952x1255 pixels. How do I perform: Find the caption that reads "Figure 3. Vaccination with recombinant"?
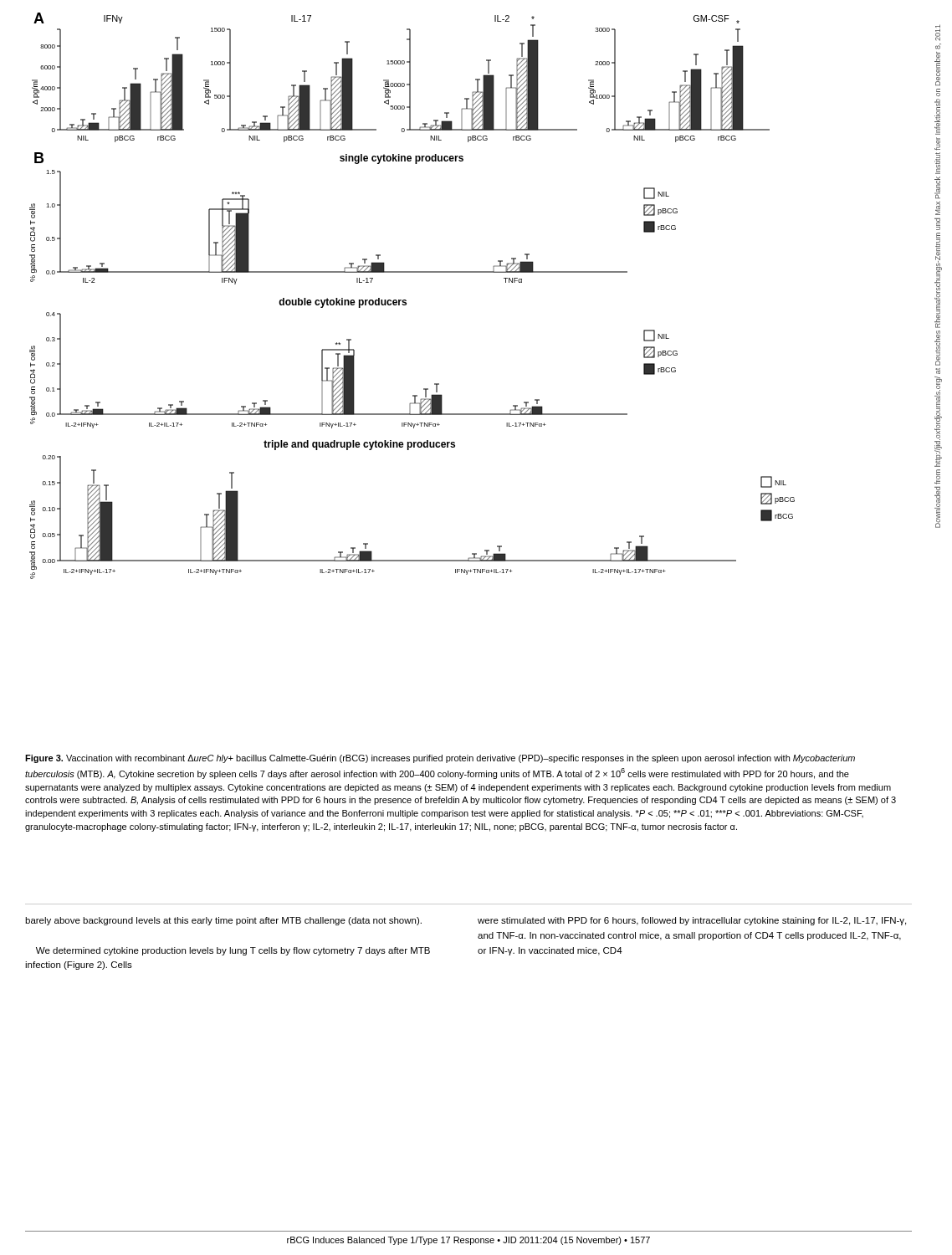tap(464, 793)
